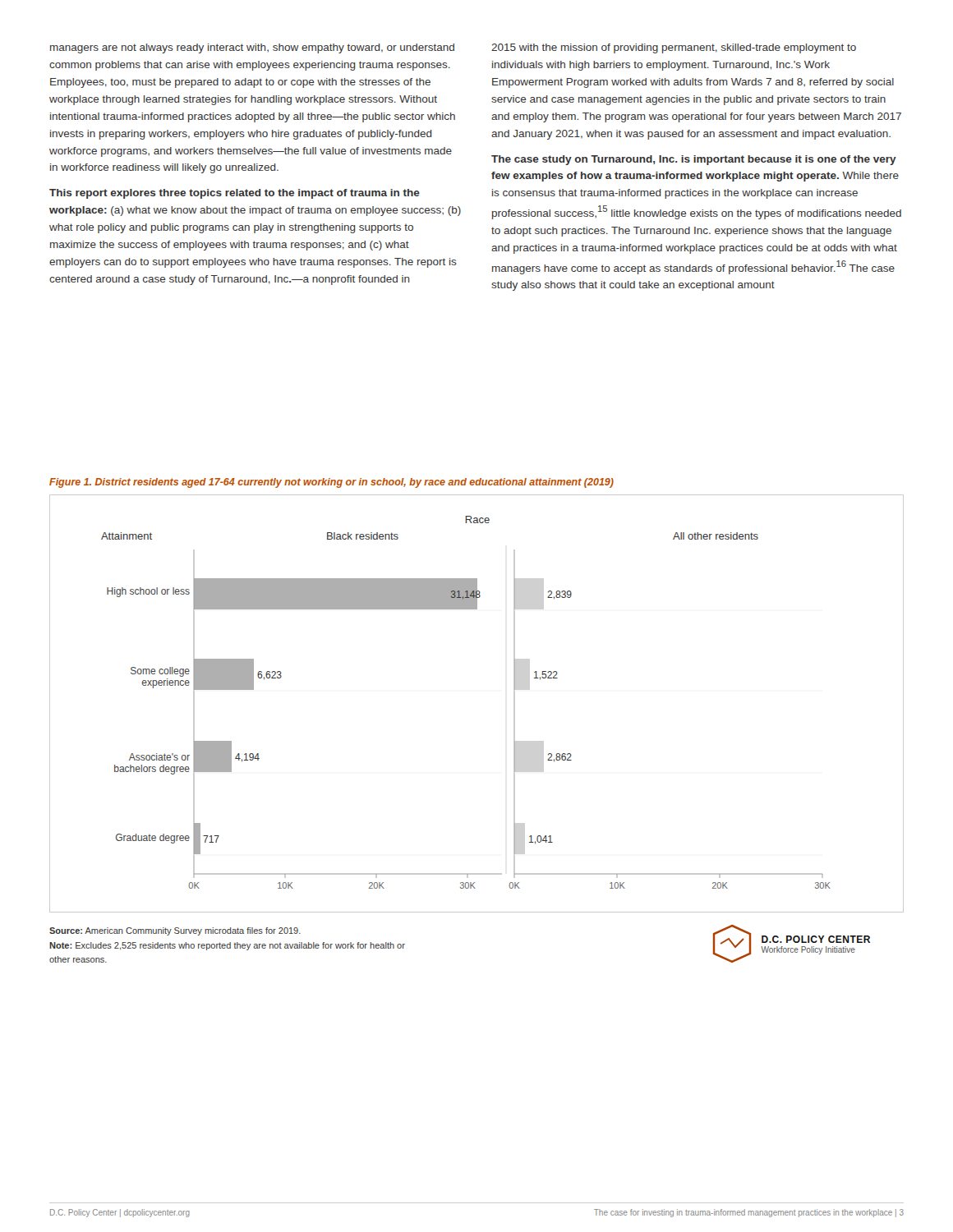Where is the caption that starts "Figure 1. District residents aged"?
This screenshot has width=953, height=1232.
point(332,482)
